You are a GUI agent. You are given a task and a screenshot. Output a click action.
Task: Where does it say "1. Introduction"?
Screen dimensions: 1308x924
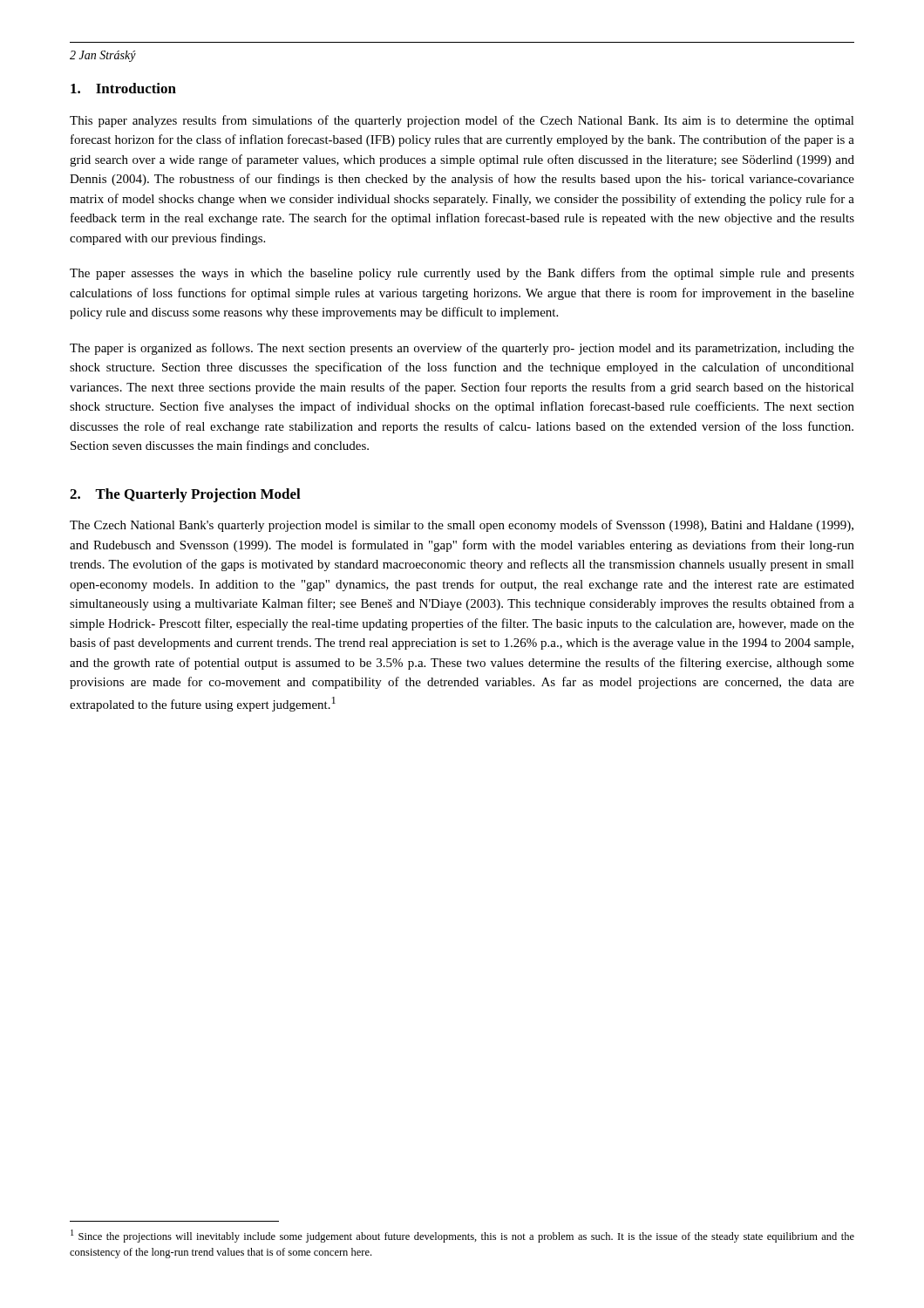(x=123, y=88)
